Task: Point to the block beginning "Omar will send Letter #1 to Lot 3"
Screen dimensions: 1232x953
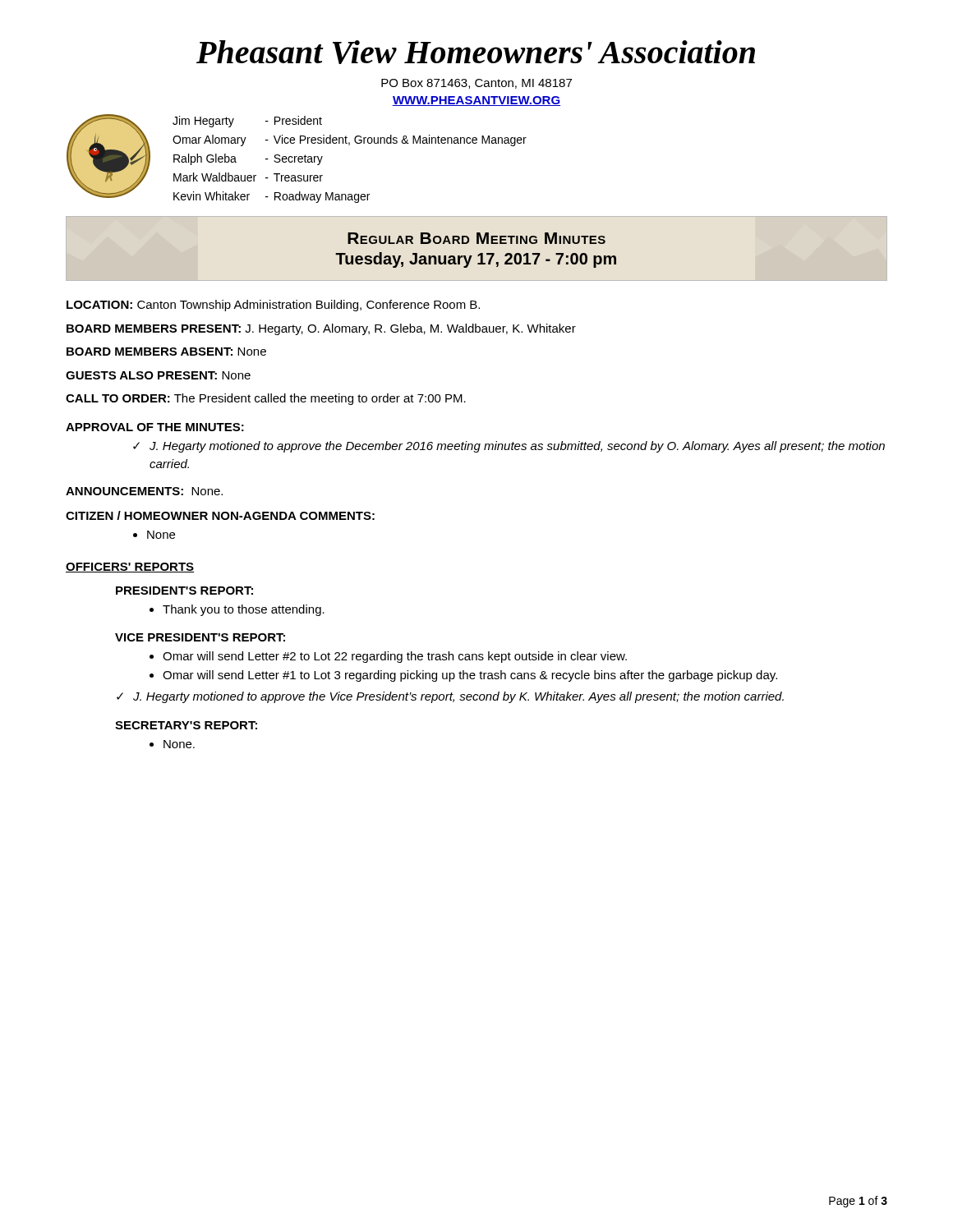Action: pyautogui.click(x=518, y=675)
